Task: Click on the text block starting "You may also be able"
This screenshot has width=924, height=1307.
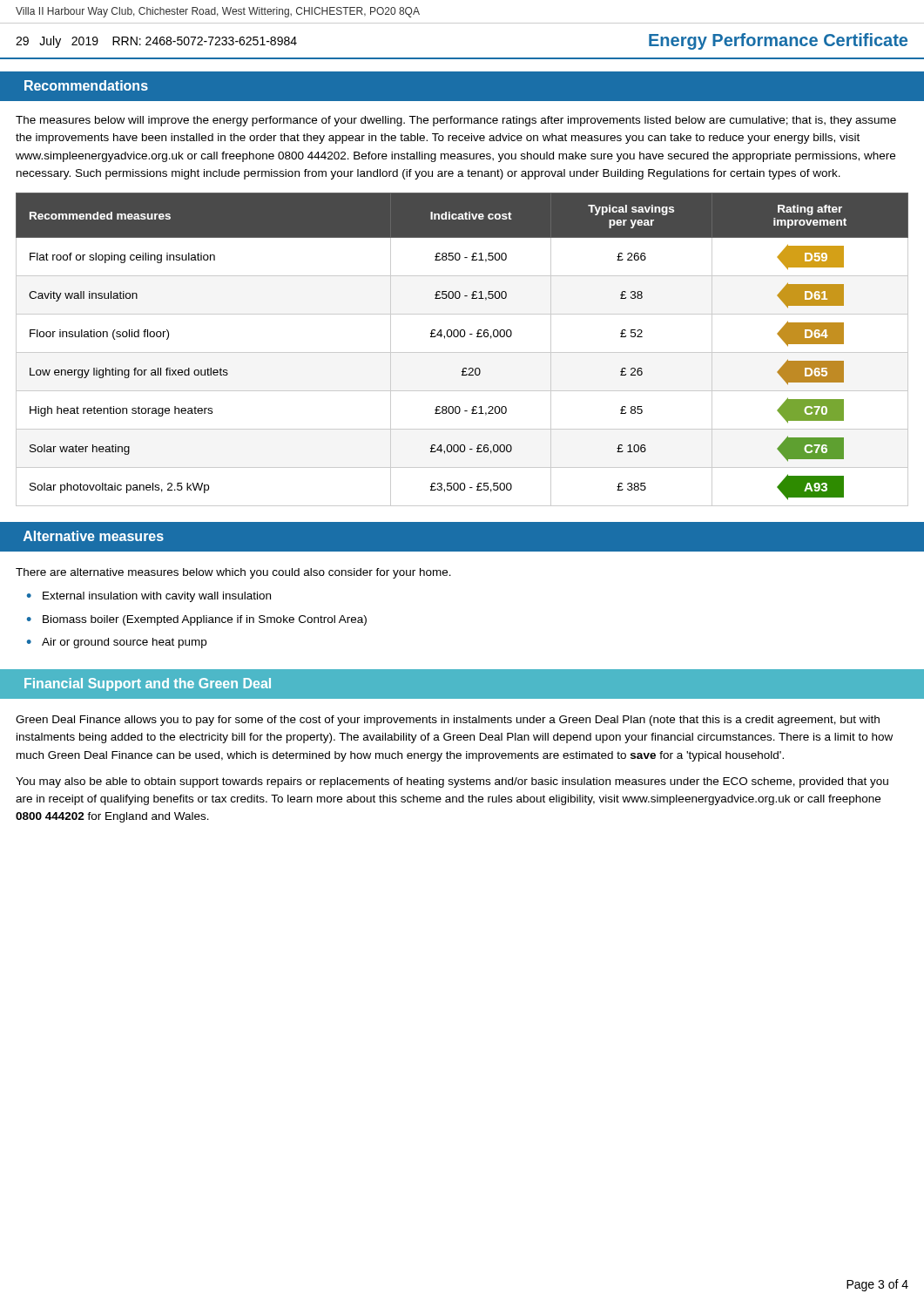Action: 452,799
